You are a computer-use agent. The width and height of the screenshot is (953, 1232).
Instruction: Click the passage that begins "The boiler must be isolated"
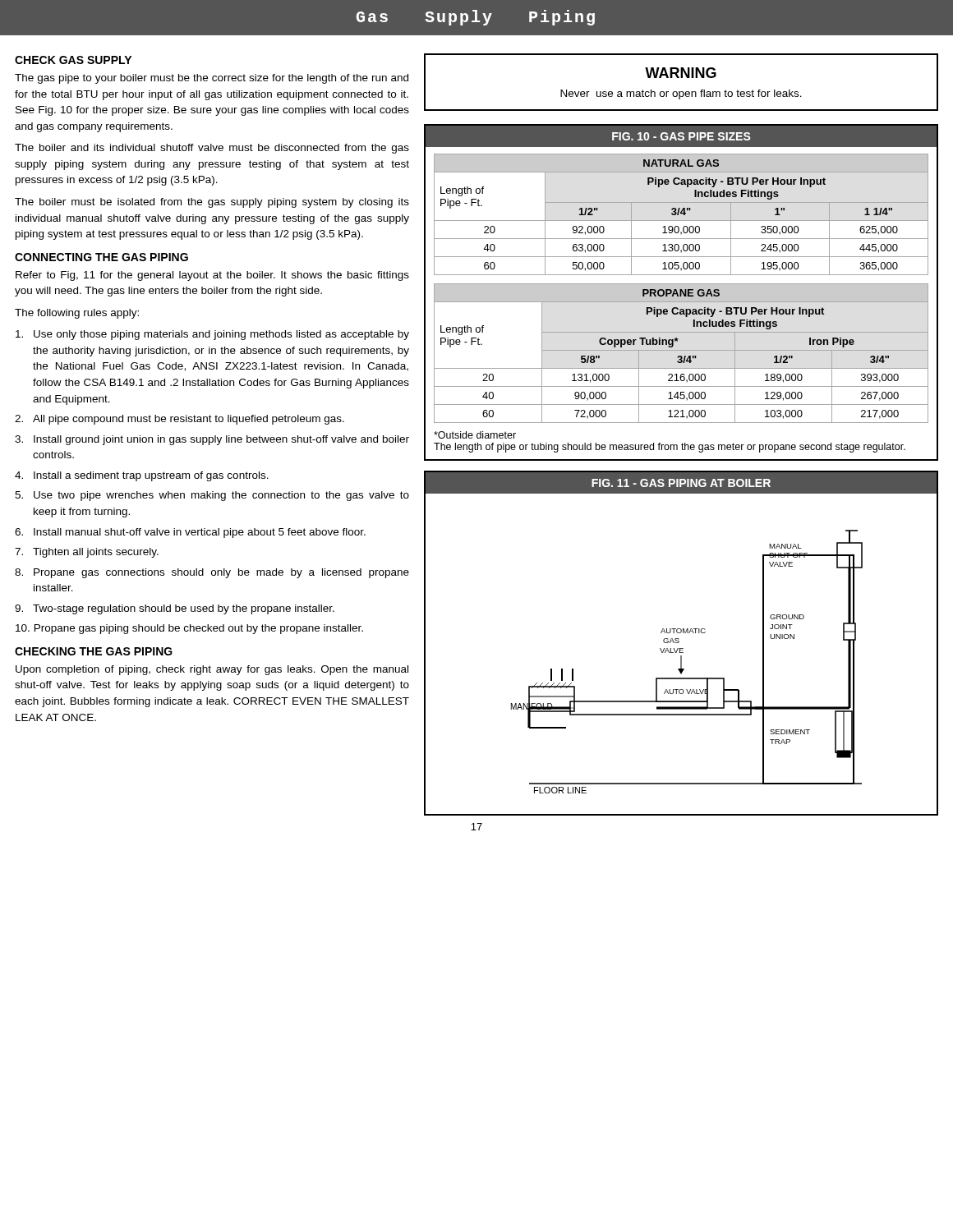pyautogui.click(x=212, y=218)
